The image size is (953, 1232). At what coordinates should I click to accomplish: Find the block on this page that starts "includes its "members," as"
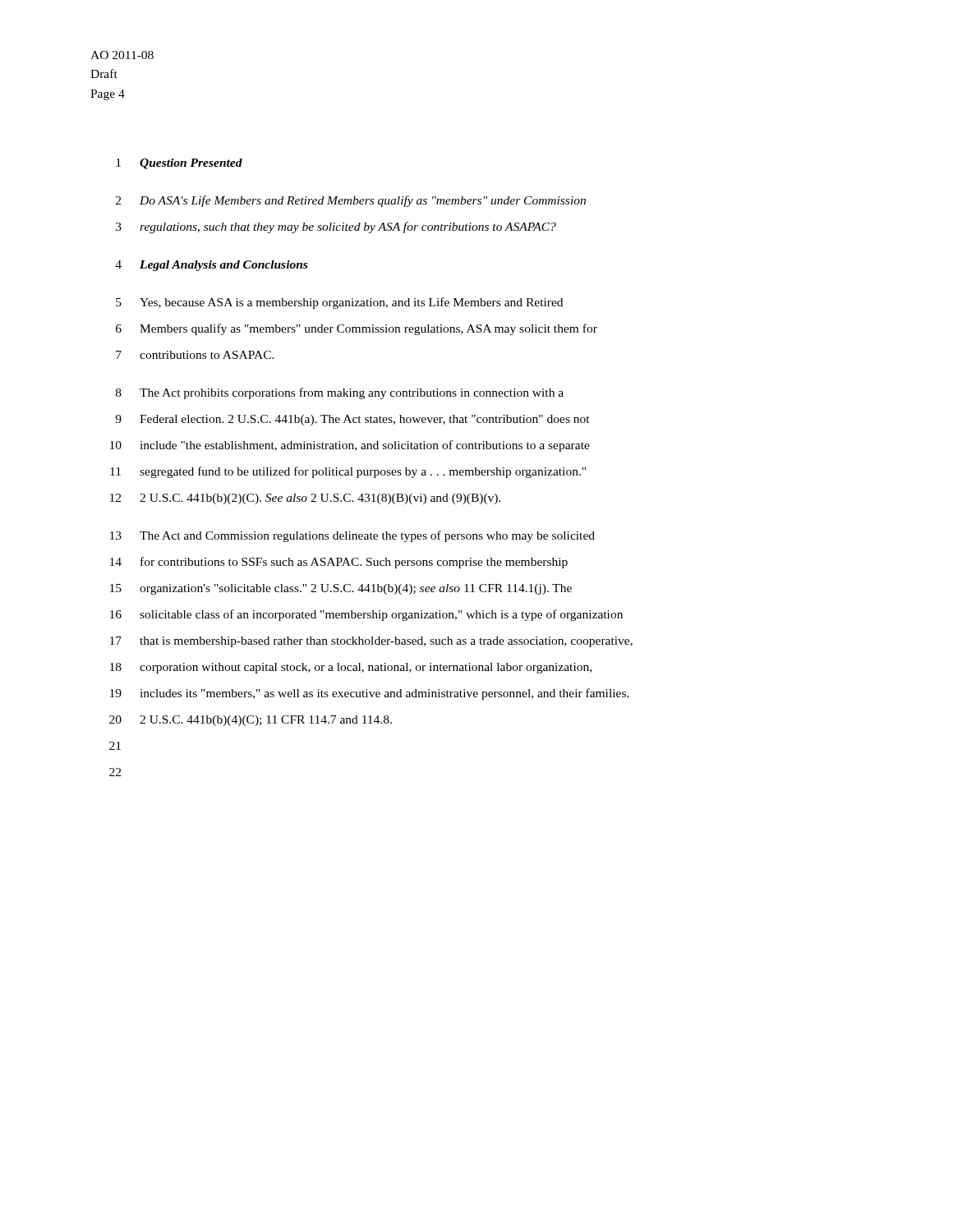[x=385, y=693]
